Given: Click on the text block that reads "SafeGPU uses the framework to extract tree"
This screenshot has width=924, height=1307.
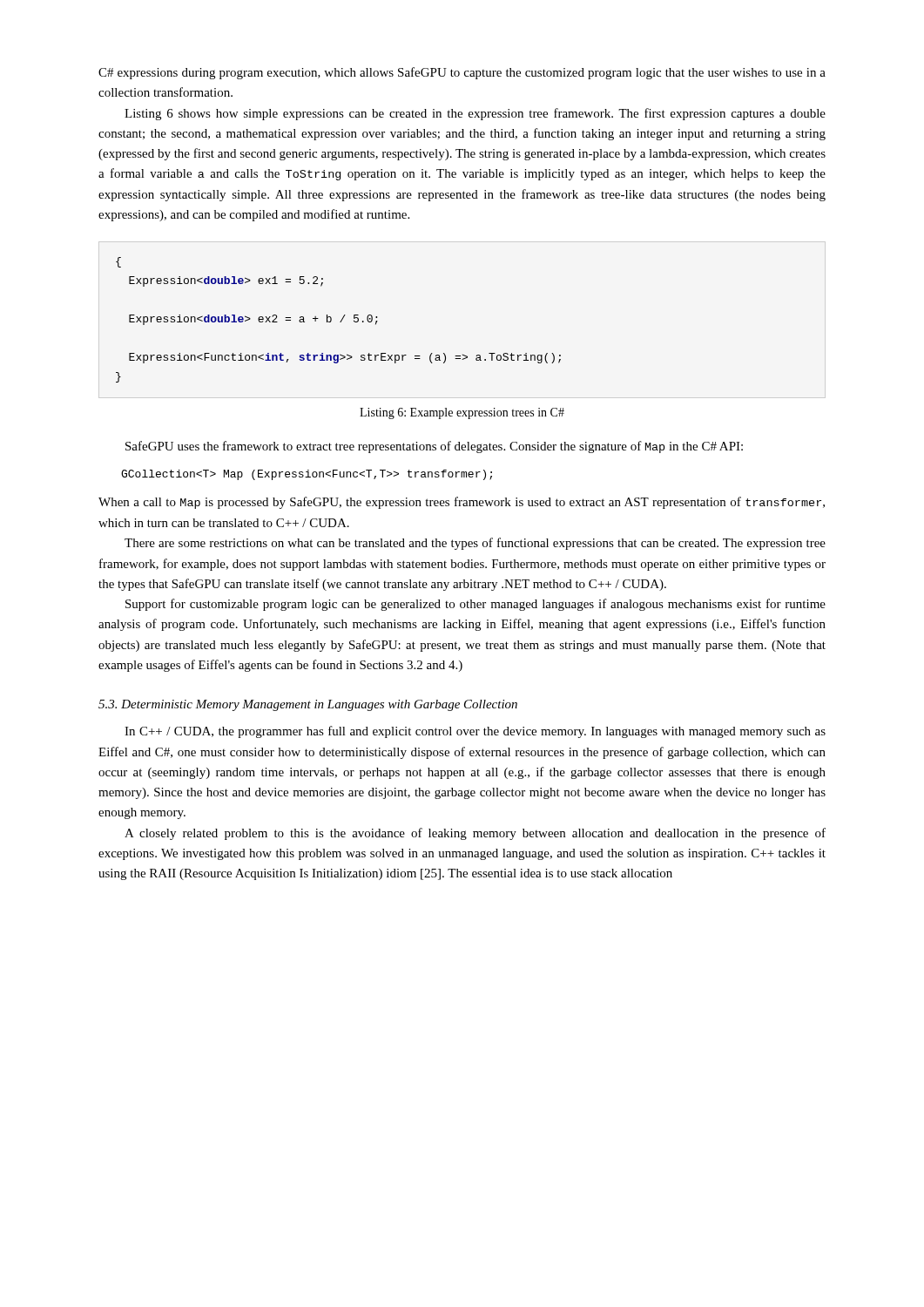Looking at the screenshot, I should tap(462, 447).
